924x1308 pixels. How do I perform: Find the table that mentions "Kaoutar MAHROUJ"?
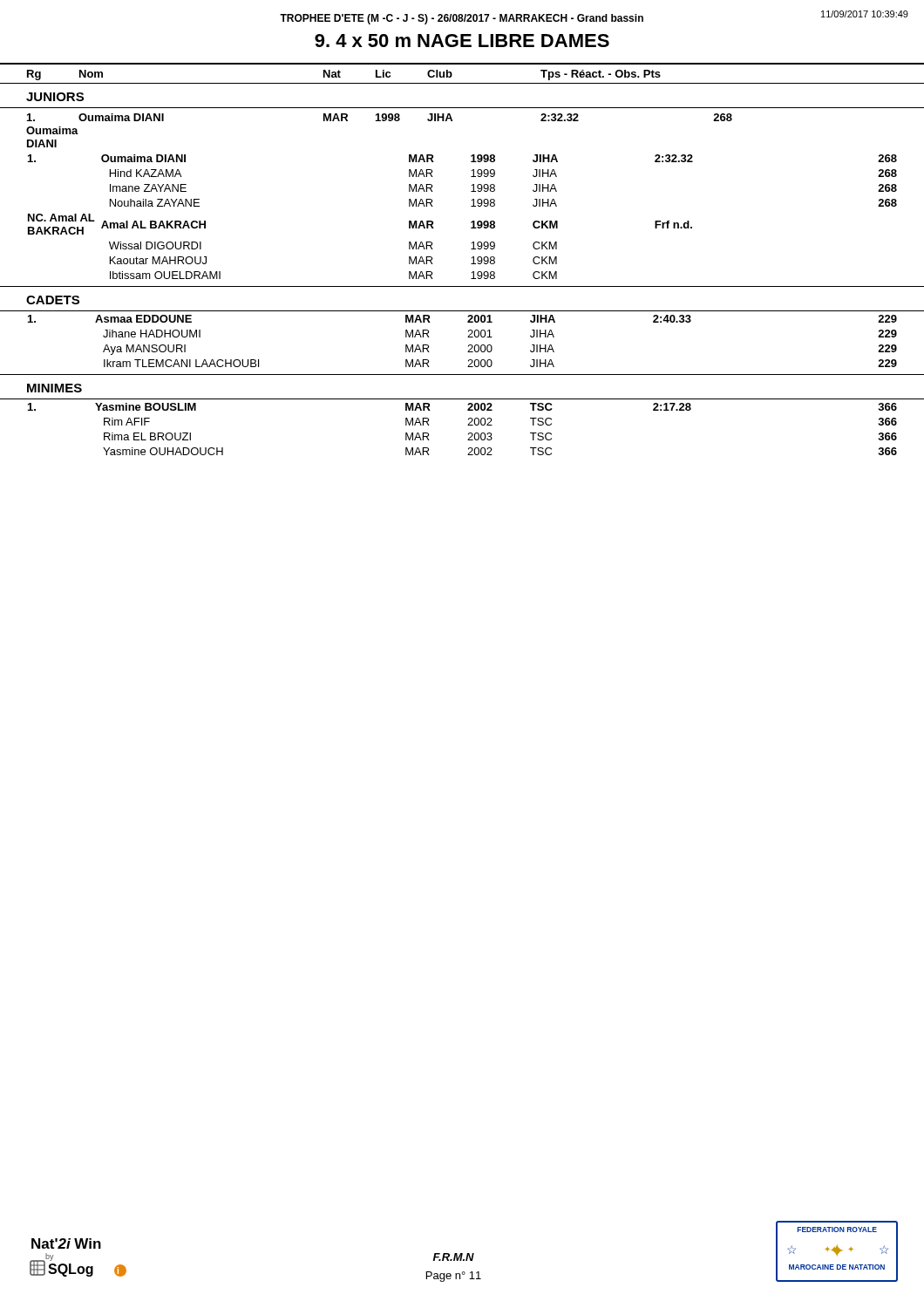coord(462,217)
